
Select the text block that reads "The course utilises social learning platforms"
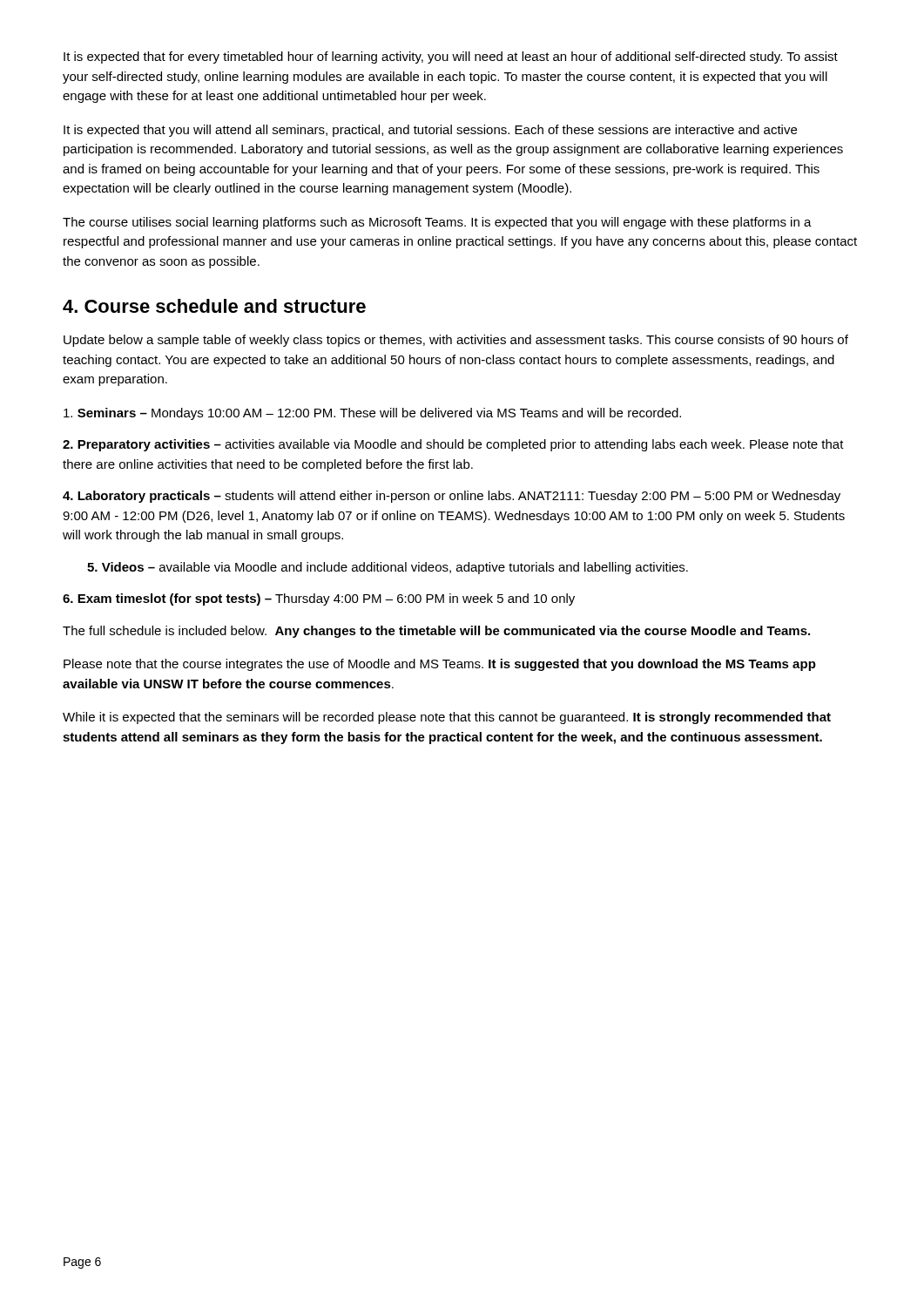point(460,241)
